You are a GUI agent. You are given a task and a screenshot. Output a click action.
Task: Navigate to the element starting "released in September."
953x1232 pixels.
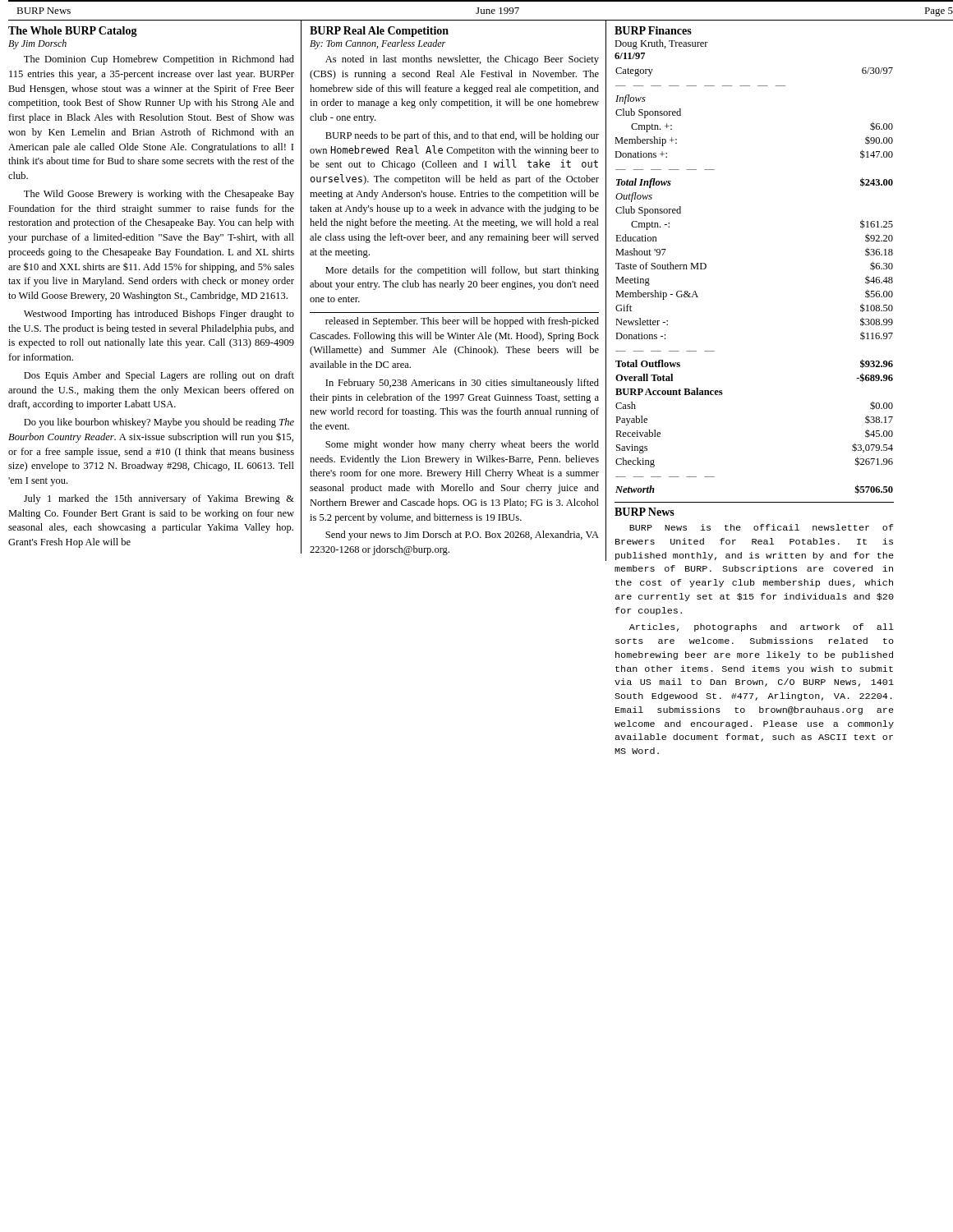coord(454,436)
